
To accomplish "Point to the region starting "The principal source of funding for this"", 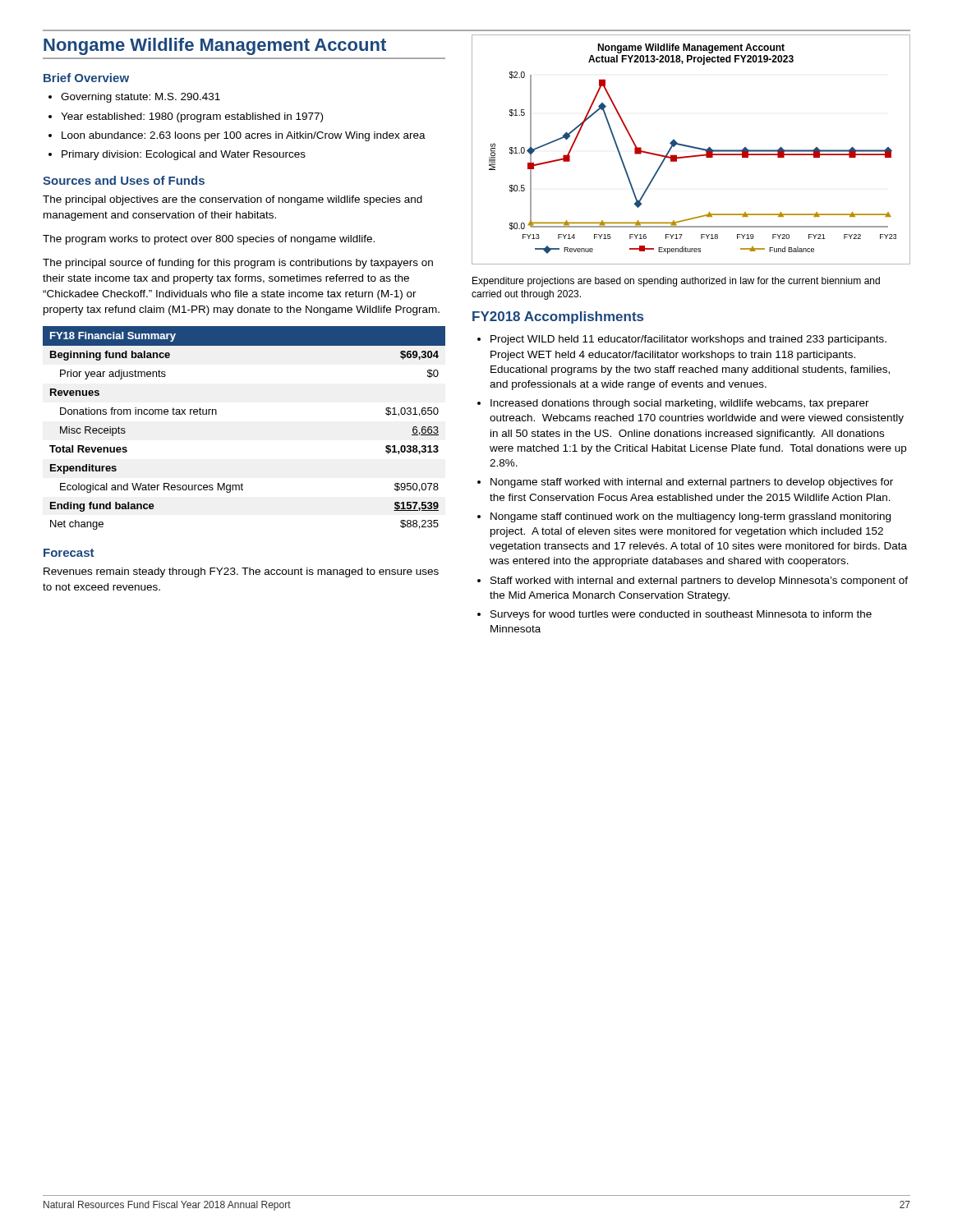I will [x=241, y=286].
